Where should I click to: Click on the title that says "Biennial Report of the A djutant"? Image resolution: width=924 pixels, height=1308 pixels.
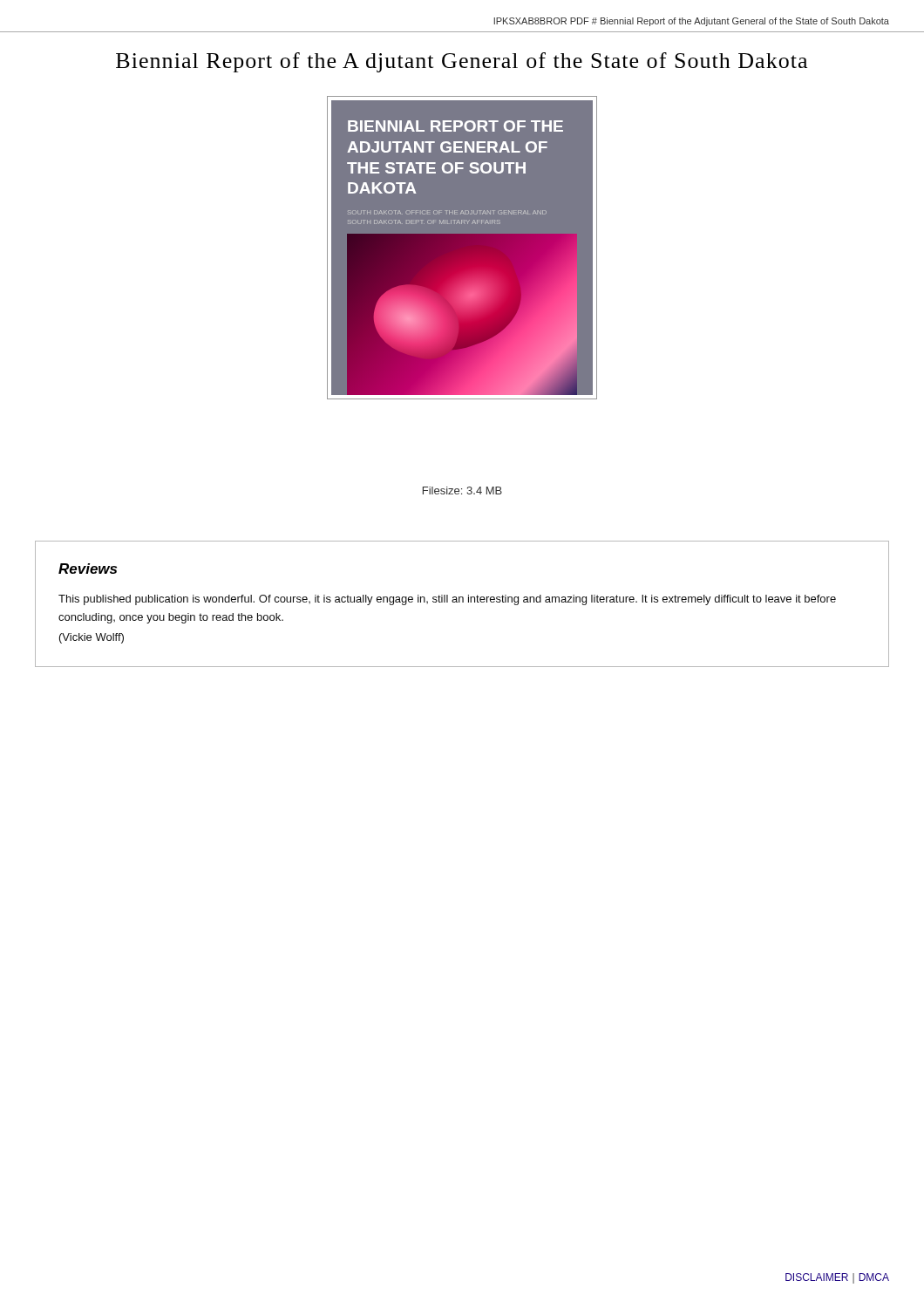[x=462, y=61]
